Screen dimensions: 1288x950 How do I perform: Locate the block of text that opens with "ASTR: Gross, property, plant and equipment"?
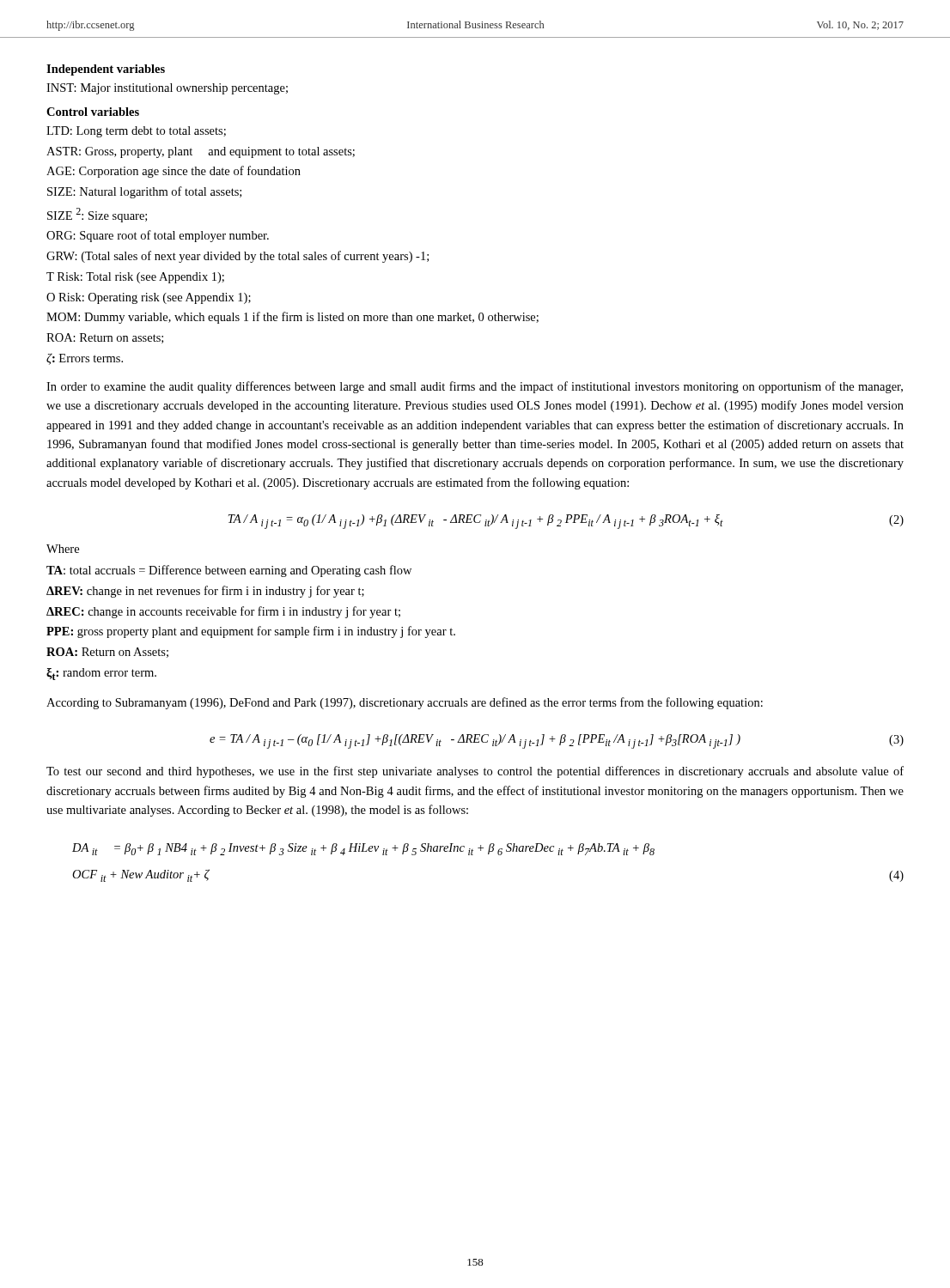coord(201,151)
